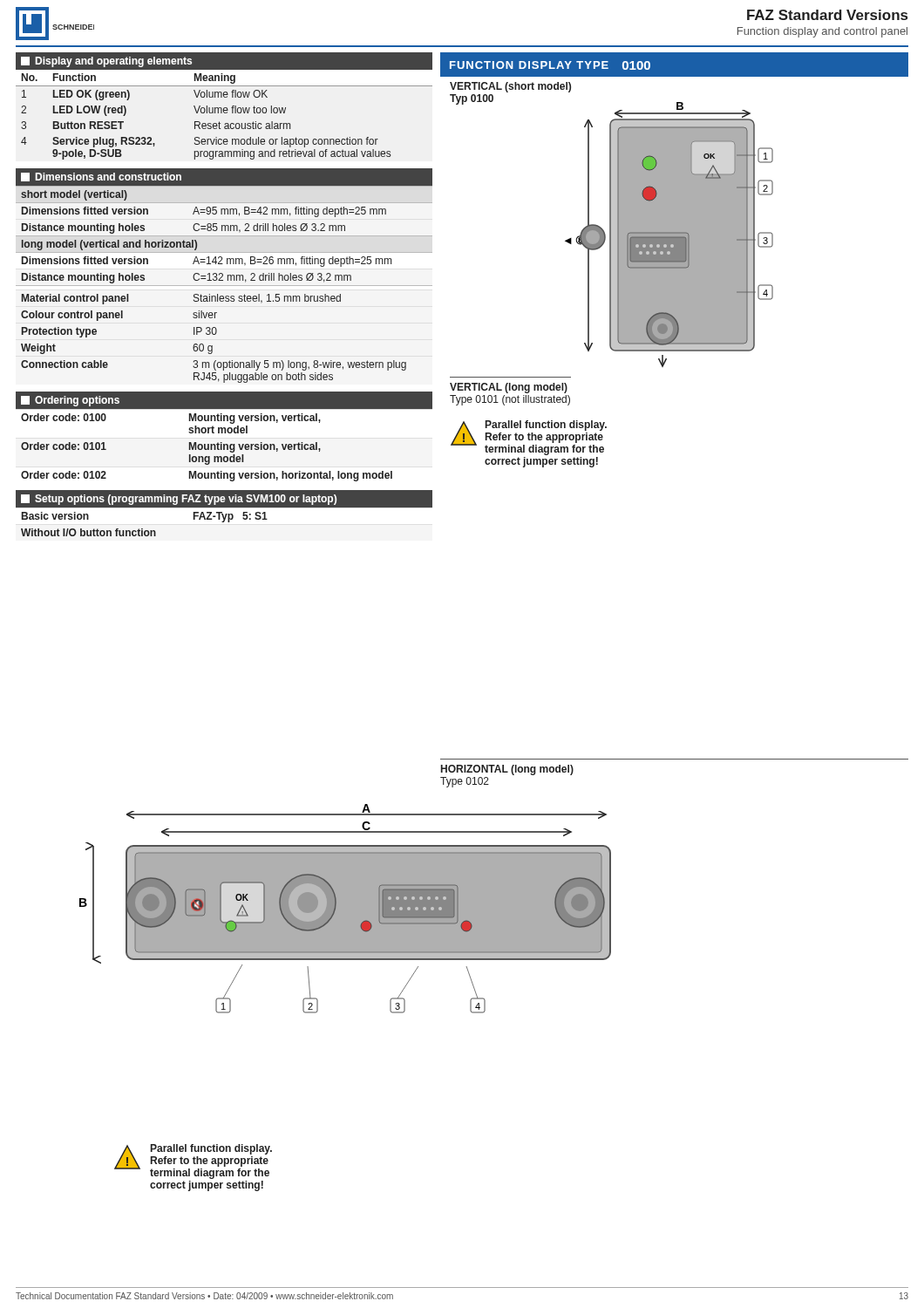
Task: Locate the block of text that opens with "VERTICAL (long model)"
Action: point(510,391)
